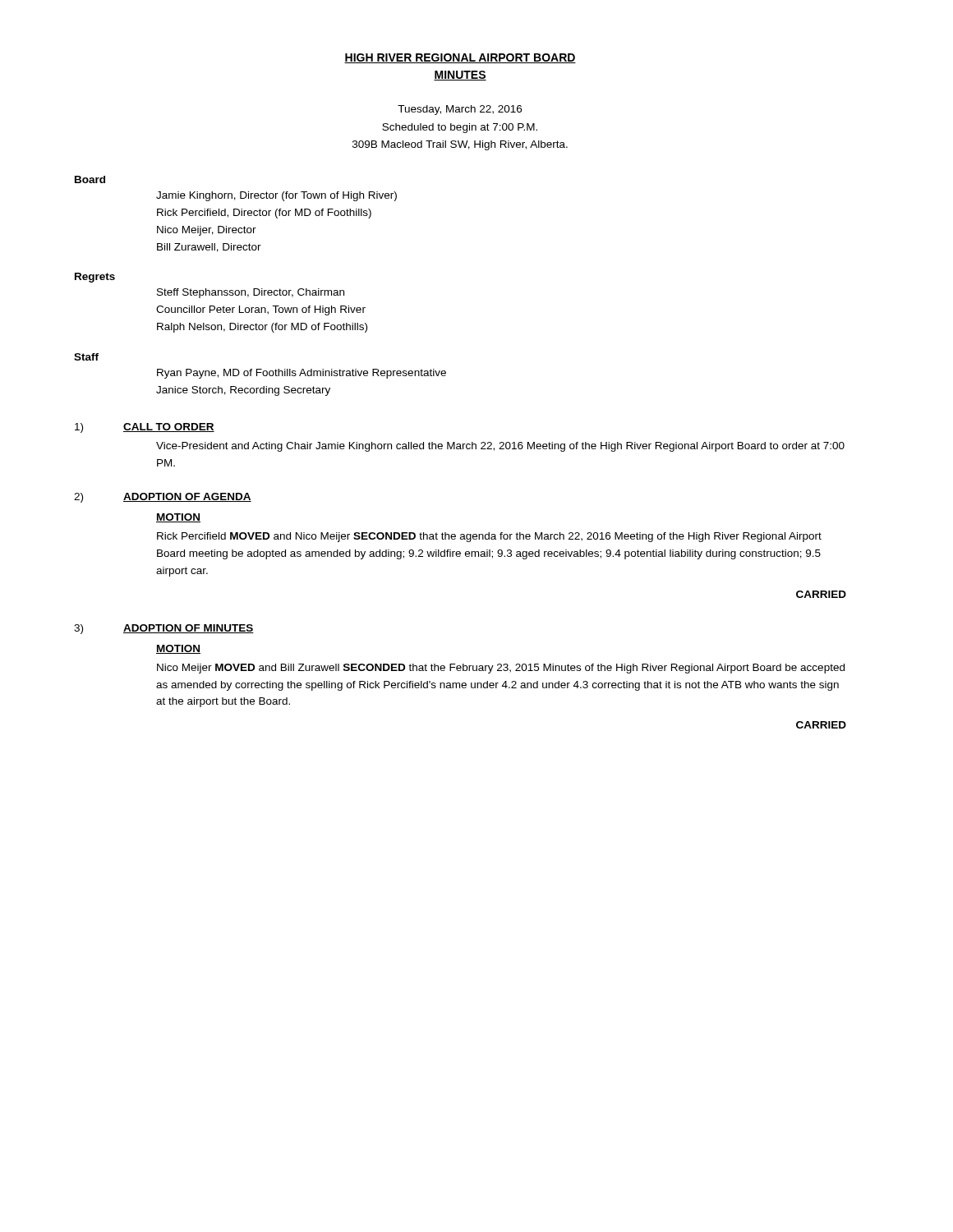Point to the text starting "1) CALL TO ORDER"
The width and height of the screenshot is (953, 1232).
pyautogui.click(x=144, y=427)
